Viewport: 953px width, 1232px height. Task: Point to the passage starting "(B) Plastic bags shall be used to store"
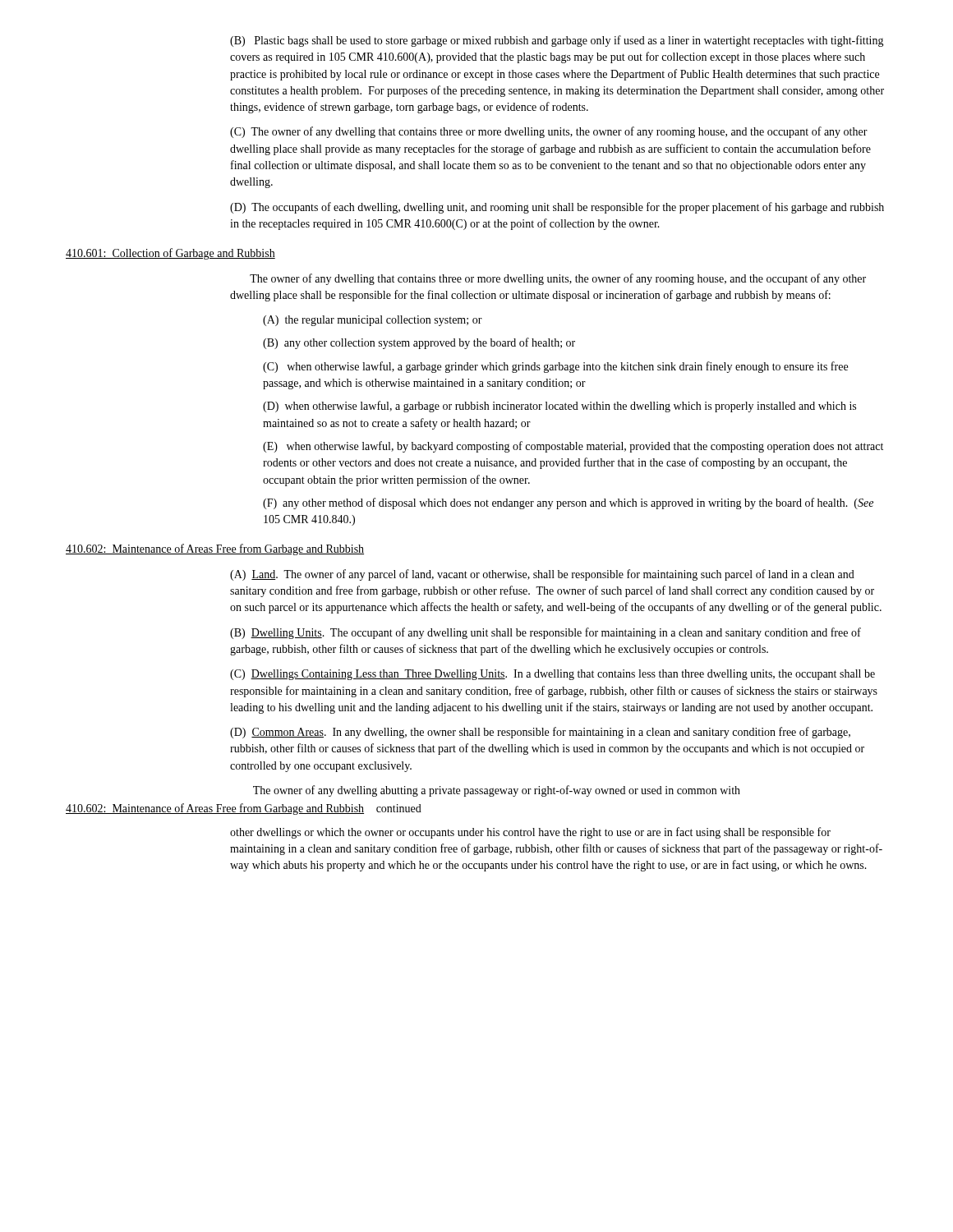point(557,74)
